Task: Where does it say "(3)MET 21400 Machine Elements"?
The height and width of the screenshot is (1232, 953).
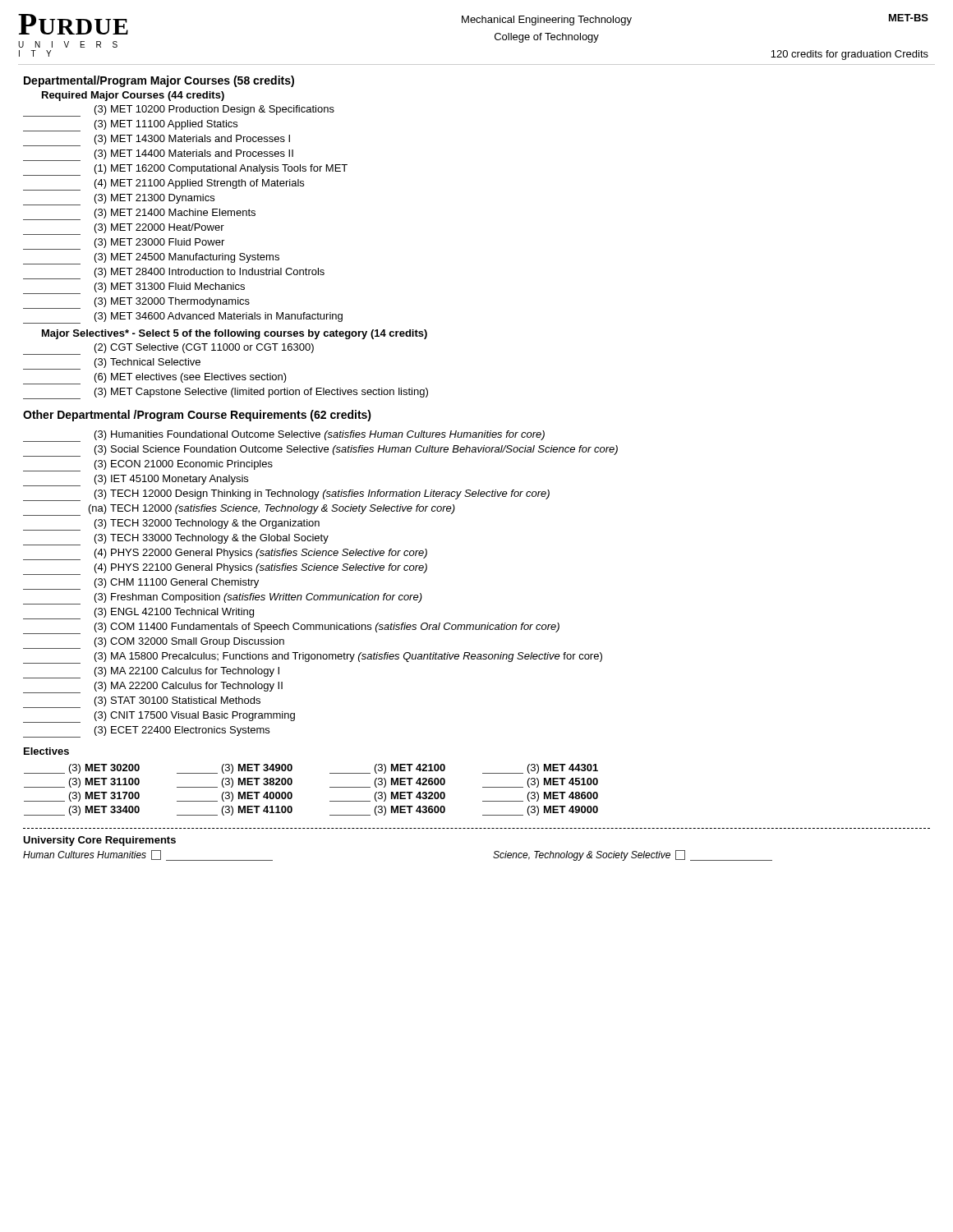Action: 139,214
